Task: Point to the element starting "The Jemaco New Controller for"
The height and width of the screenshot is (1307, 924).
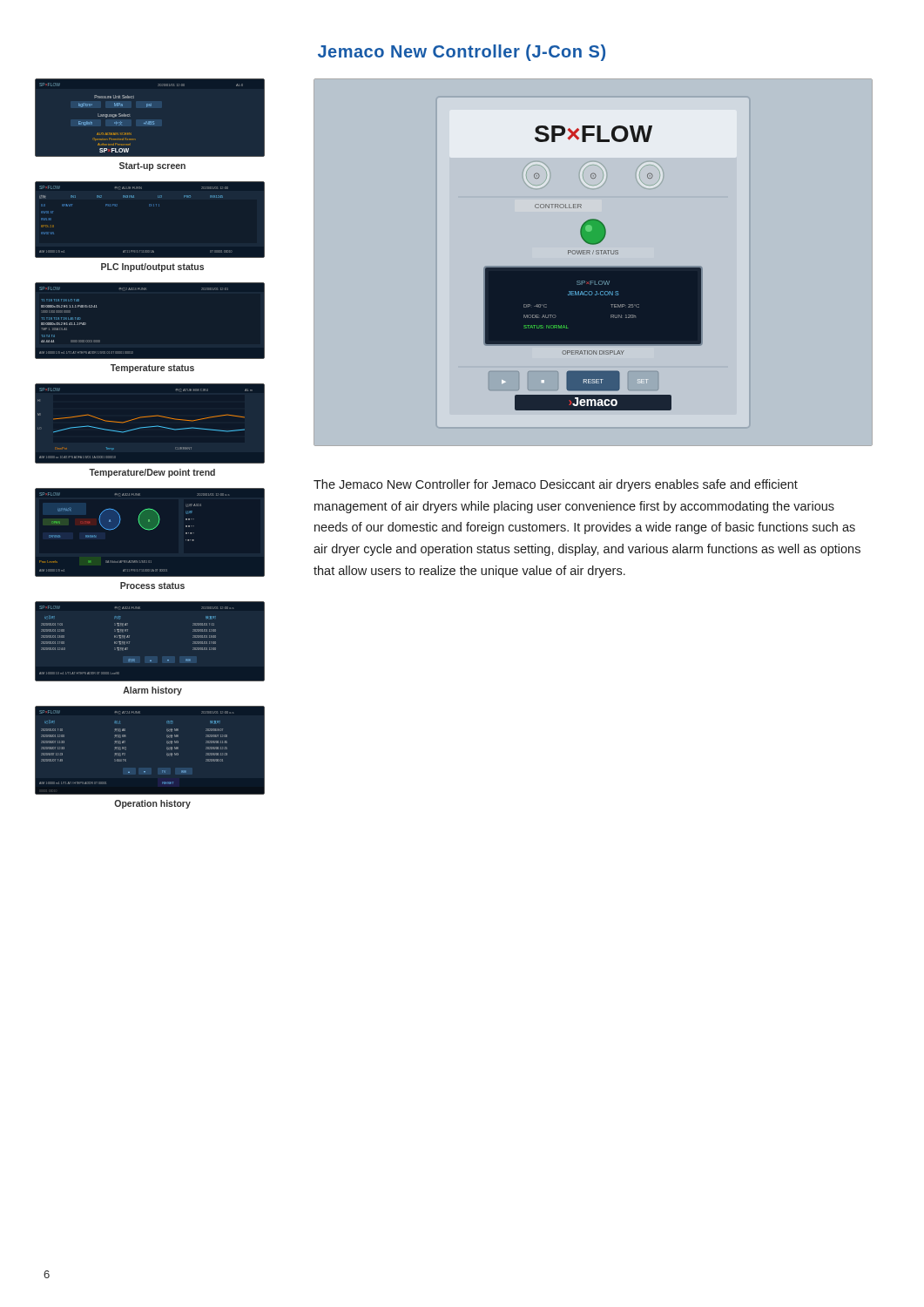Action: pyautogui.click(x=587, y=527)
